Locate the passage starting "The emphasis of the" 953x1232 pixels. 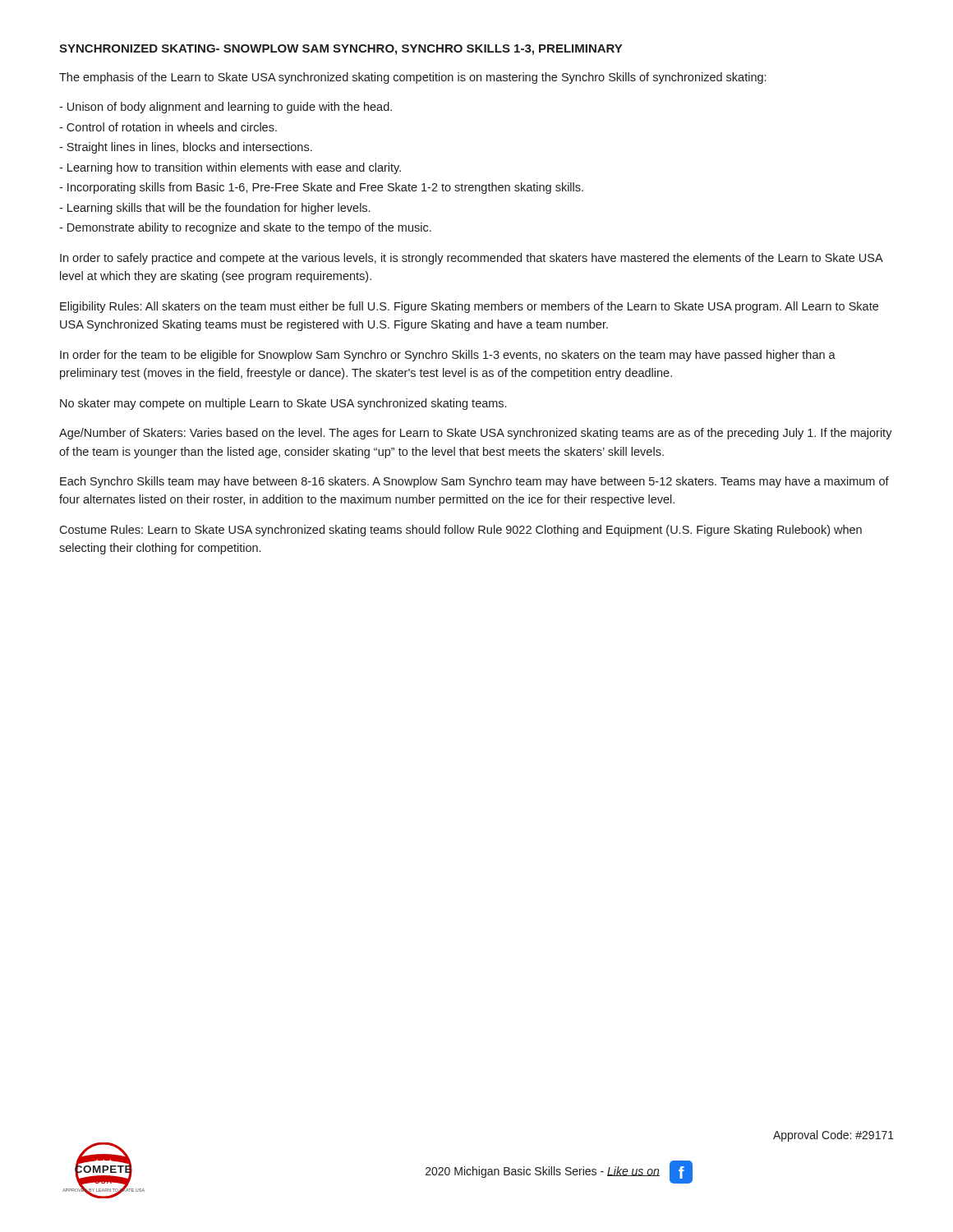[x=413, y=77]
